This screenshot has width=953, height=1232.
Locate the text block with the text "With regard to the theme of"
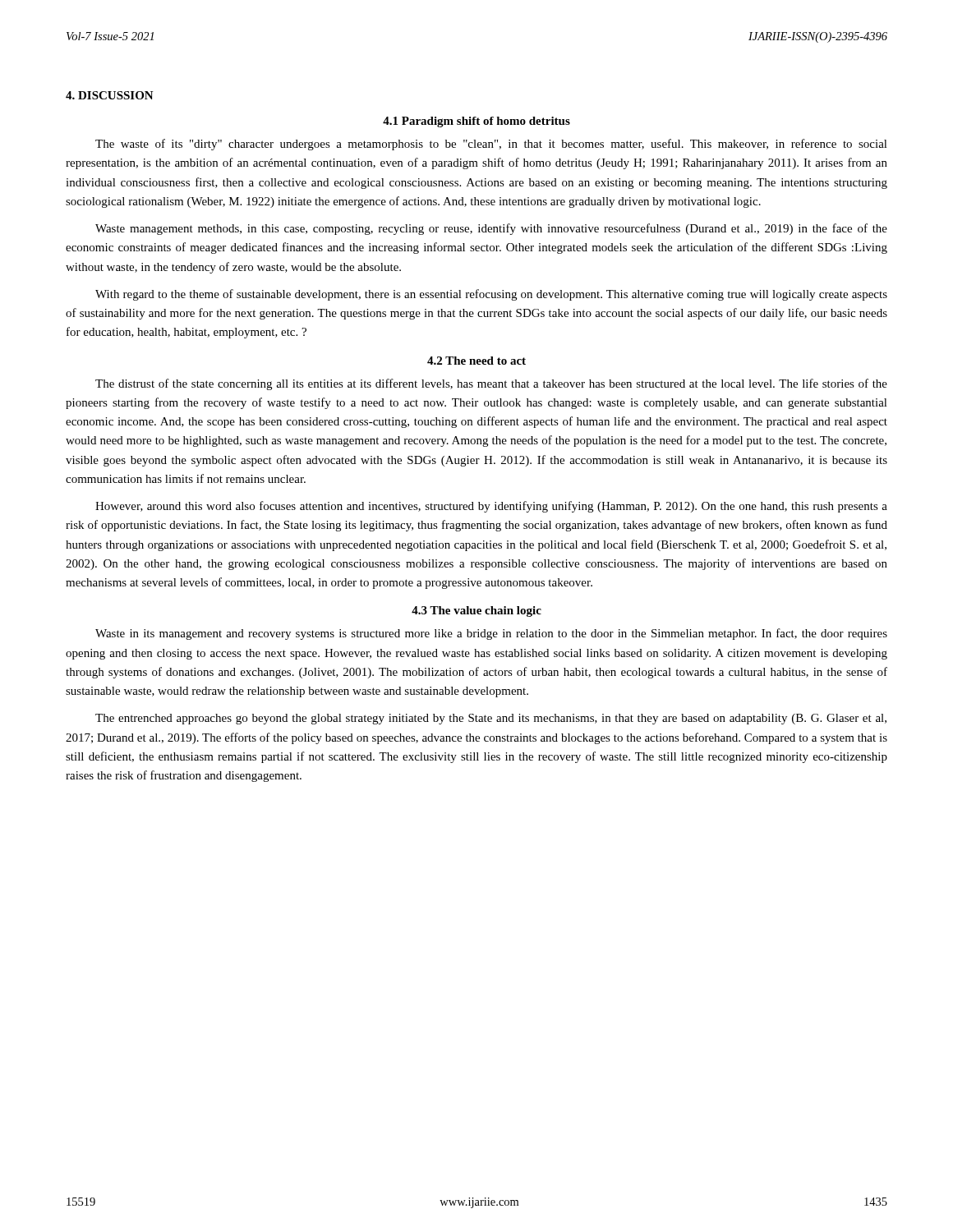point(476,313)
